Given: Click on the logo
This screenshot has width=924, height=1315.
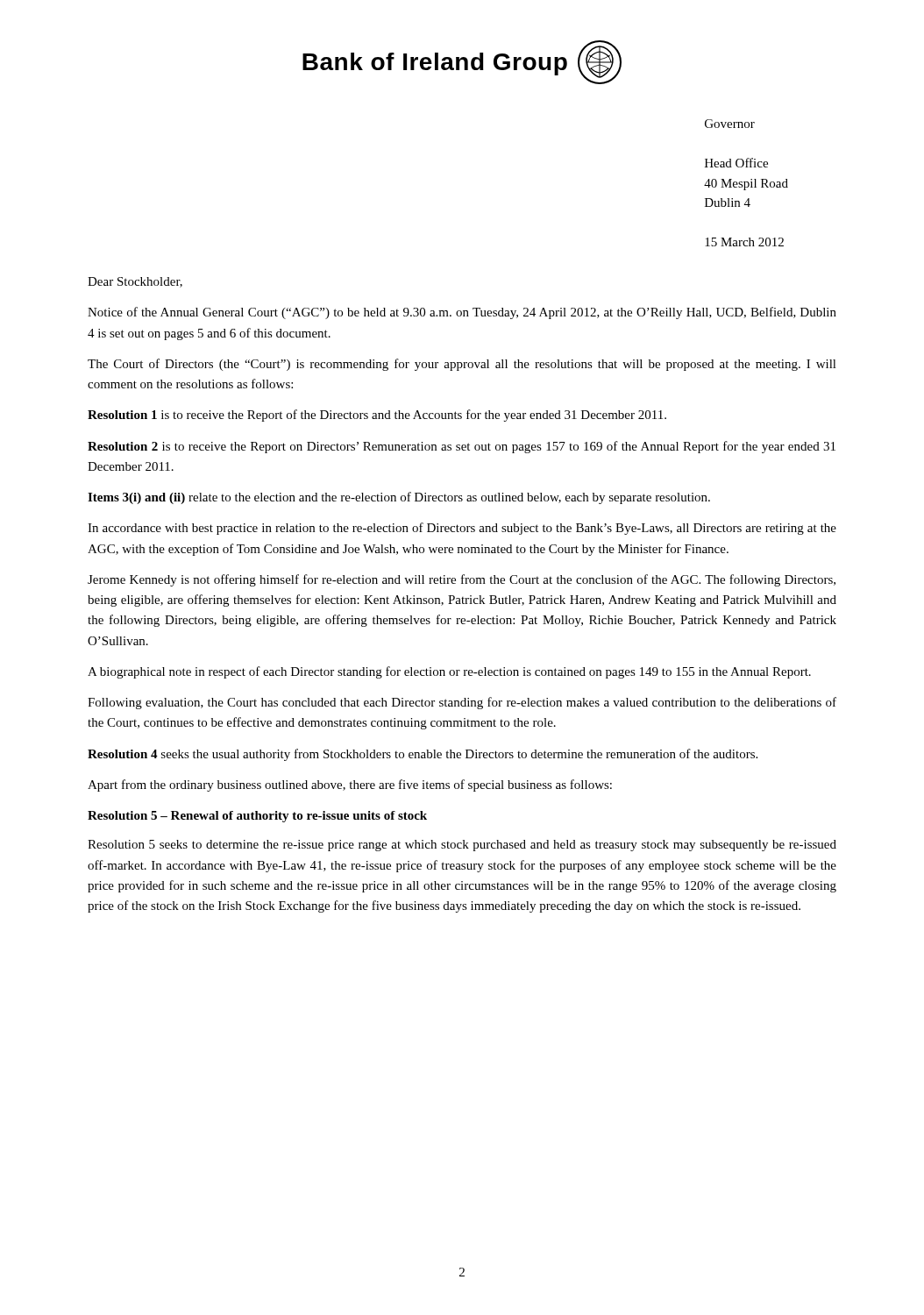Looking at the screenshot, I should point(462,62).
